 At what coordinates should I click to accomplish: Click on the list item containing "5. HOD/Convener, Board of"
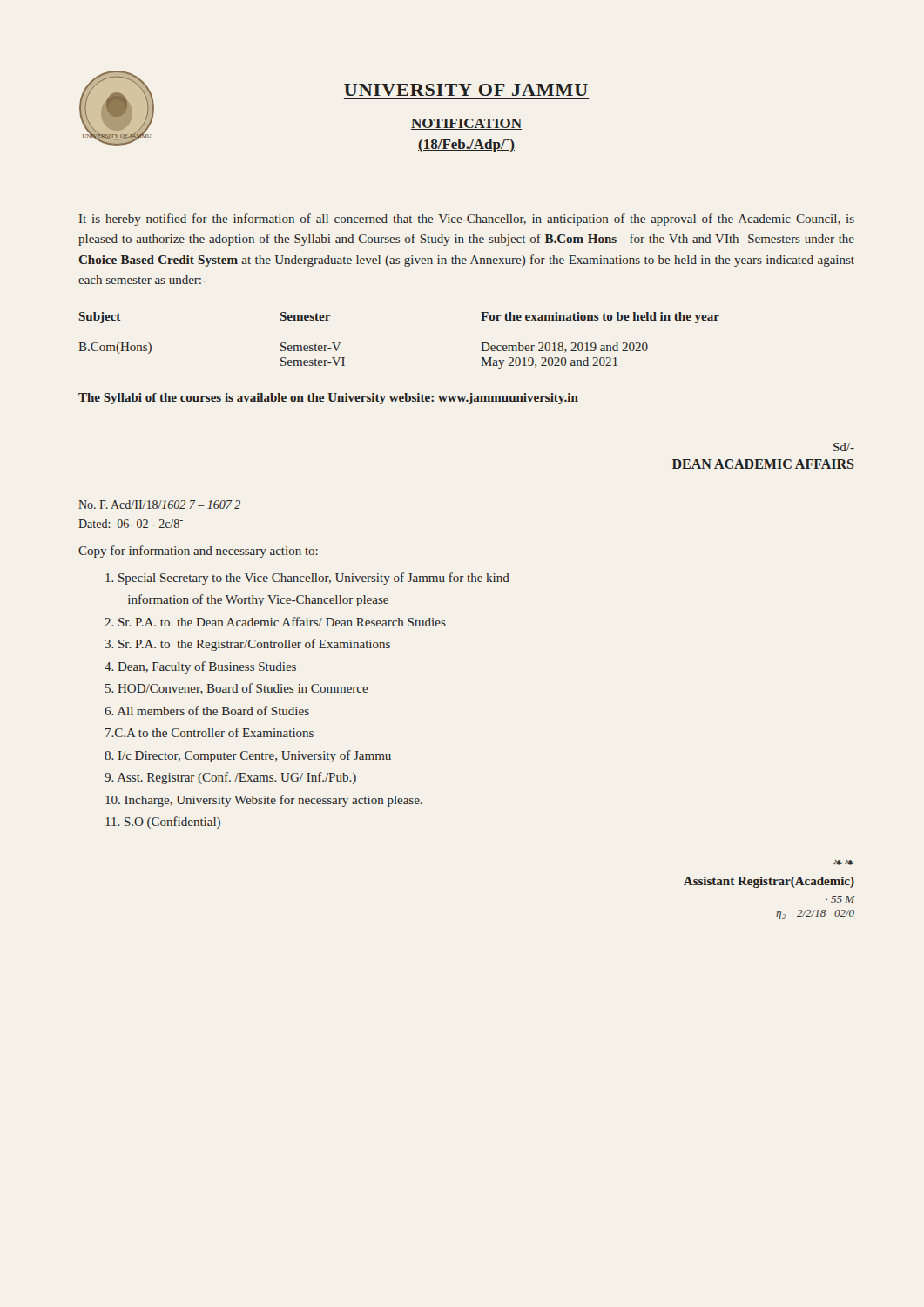pyautogui.click(x=236, y=689)
